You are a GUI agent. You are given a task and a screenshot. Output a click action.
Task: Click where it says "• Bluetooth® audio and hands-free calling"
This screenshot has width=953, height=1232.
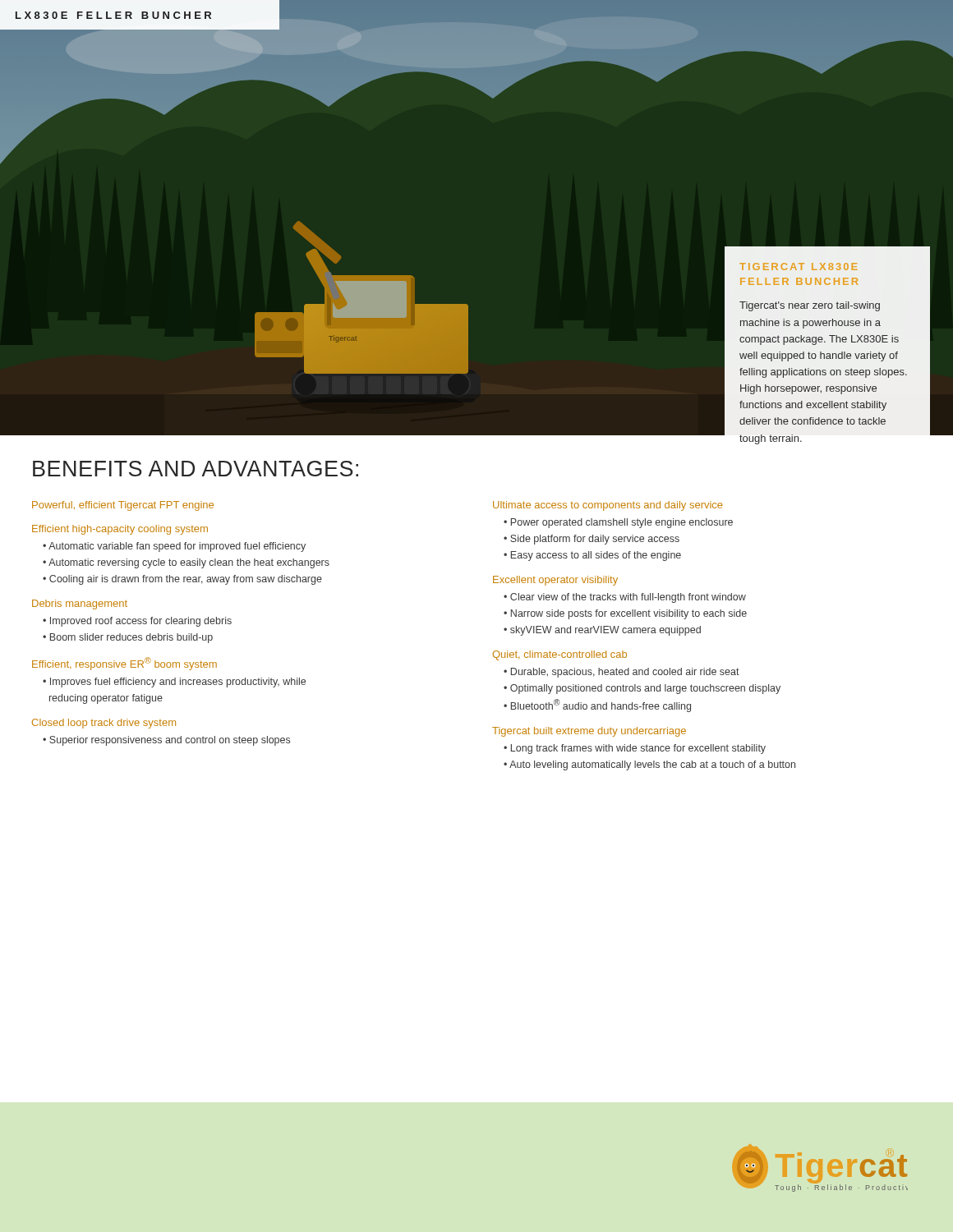click(598, 705)
